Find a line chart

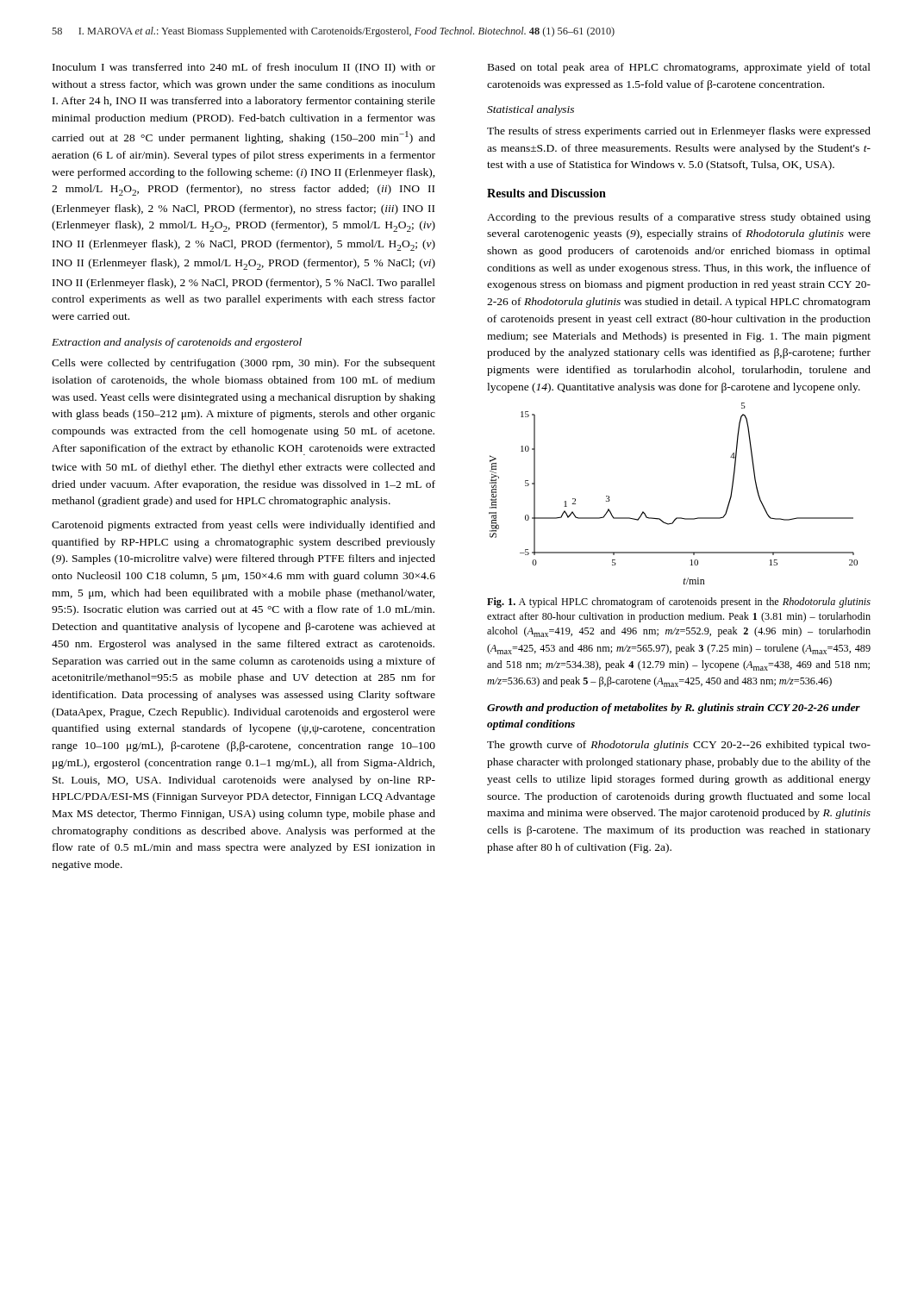tap(679, 497)
